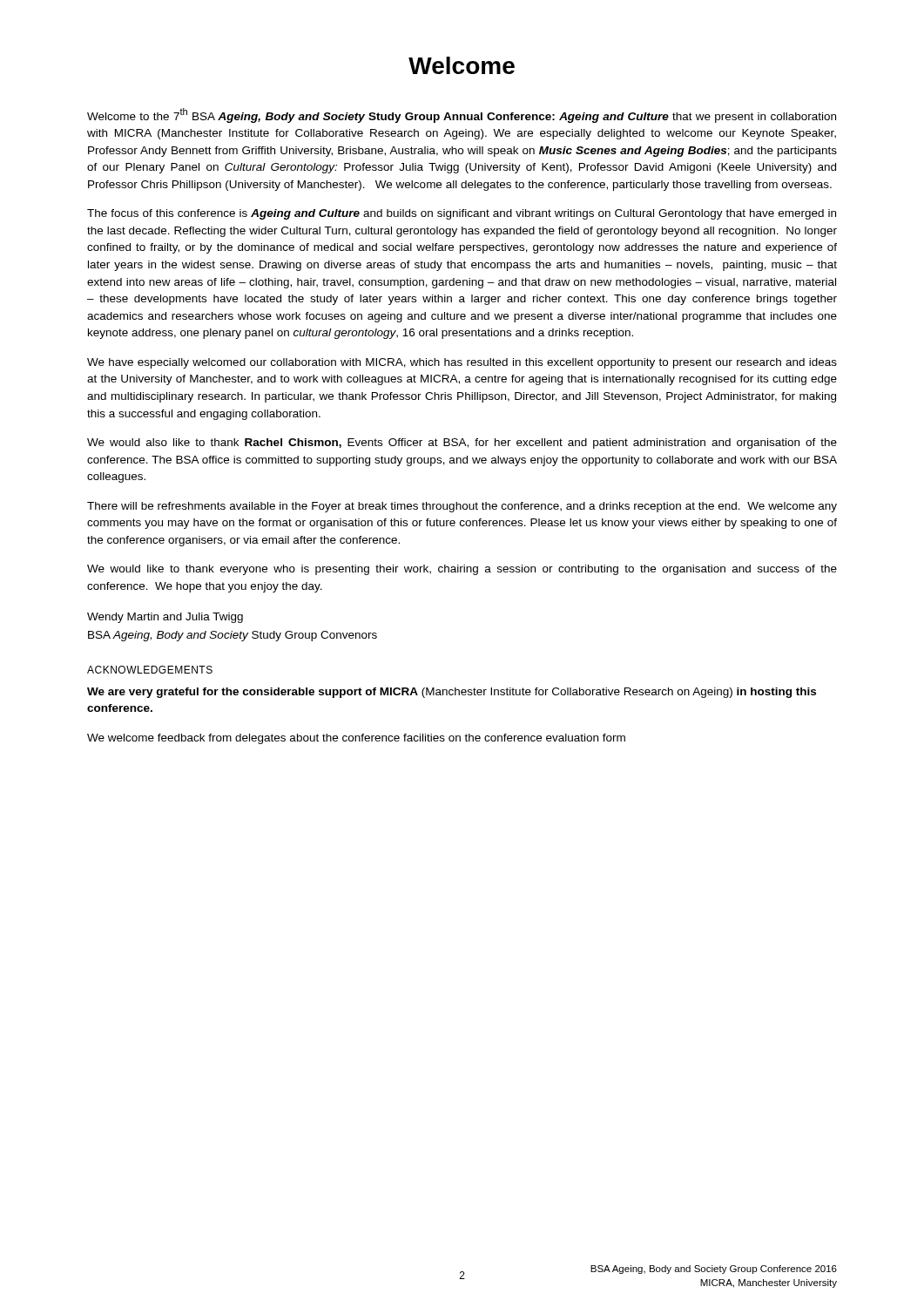Locate the block of text that opens with "Welcome to the"
The image size is (924, 1307).
coord(462,148)
